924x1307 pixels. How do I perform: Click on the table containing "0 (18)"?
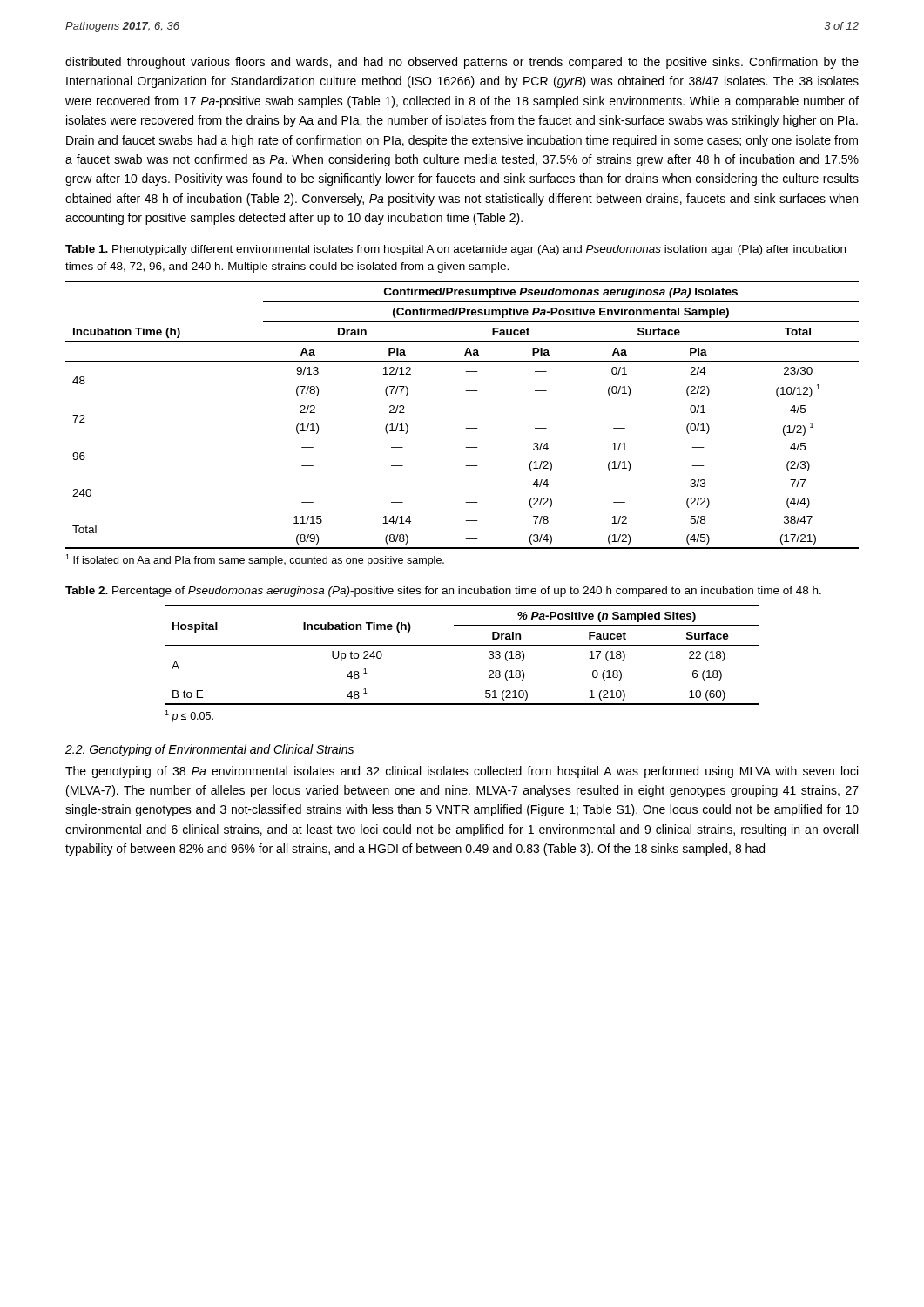(x=462, y=655)
